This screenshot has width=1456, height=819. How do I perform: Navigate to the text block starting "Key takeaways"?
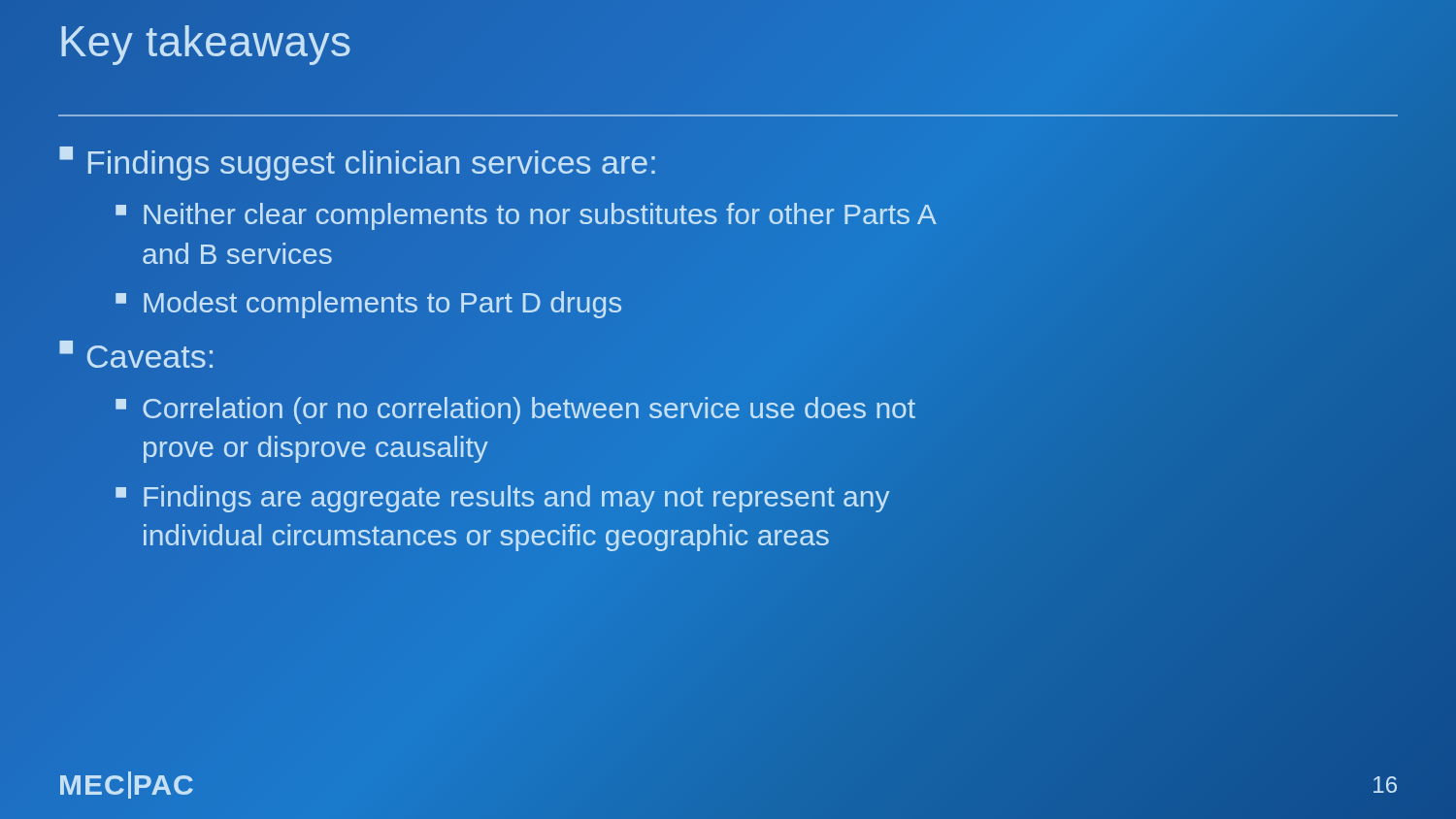pos(205,41)
